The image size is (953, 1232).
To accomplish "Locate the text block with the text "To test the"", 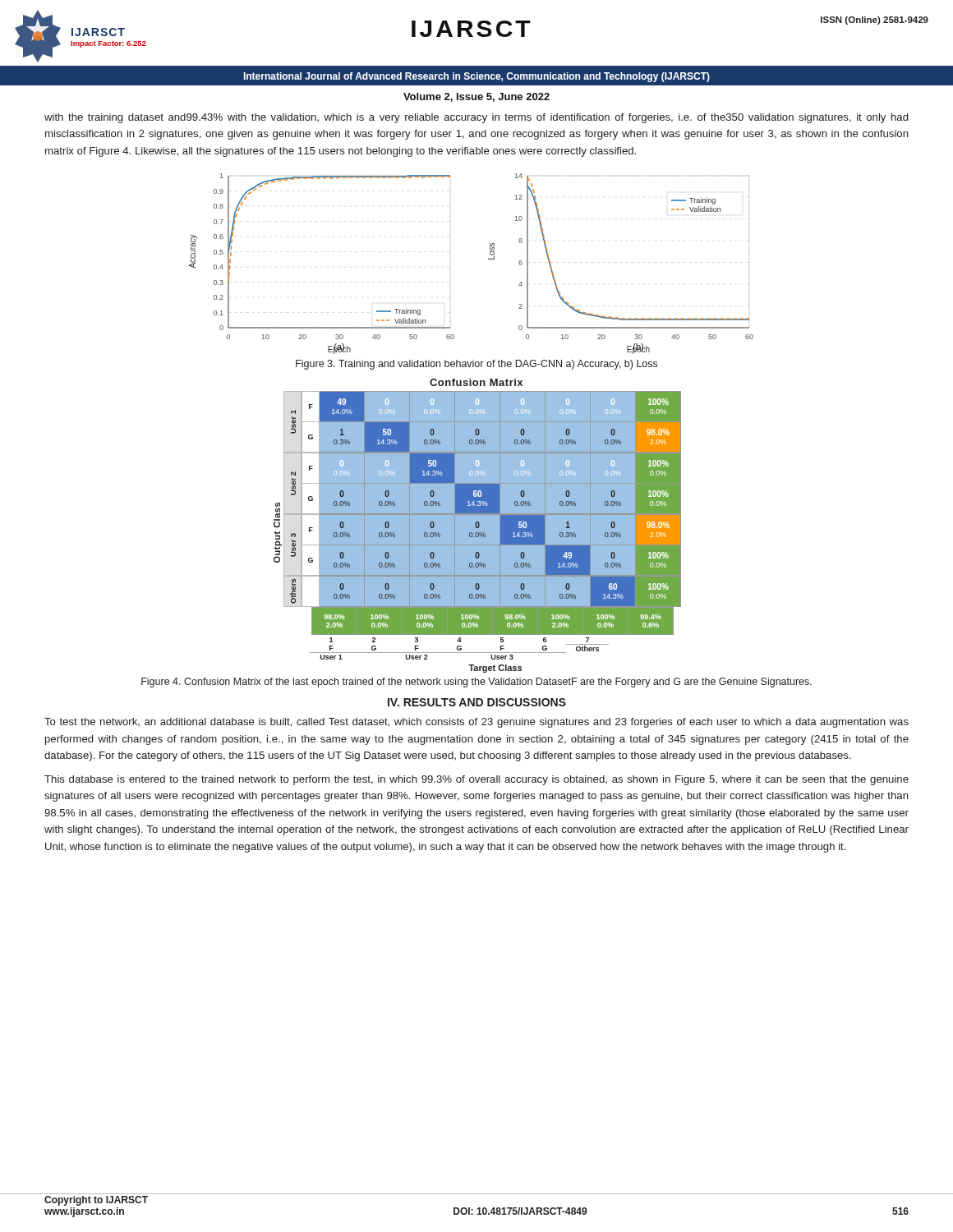I will [476, 739].
